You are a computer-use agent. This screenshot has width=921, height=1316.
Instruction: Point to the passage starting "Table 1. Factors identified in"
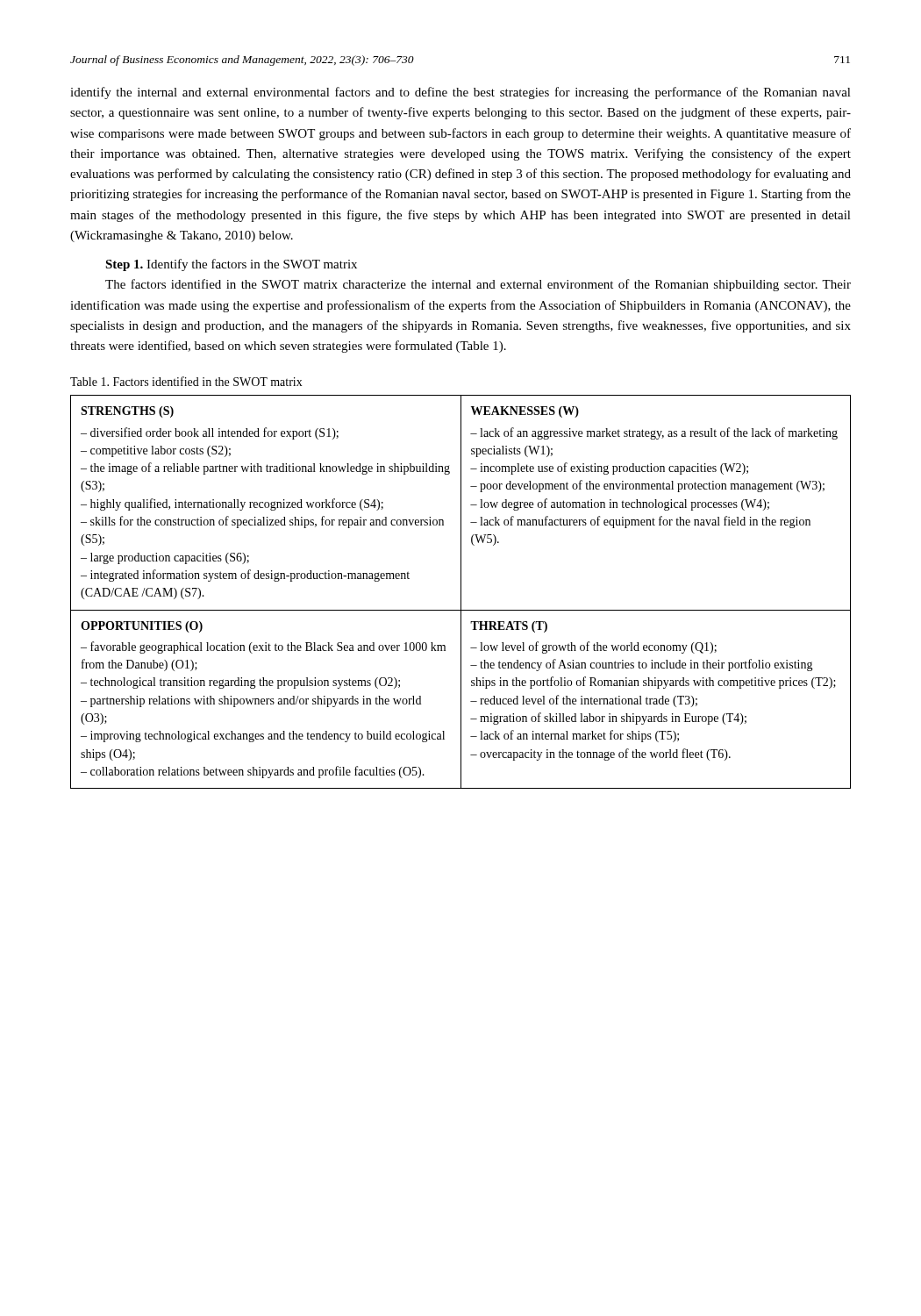186,382
